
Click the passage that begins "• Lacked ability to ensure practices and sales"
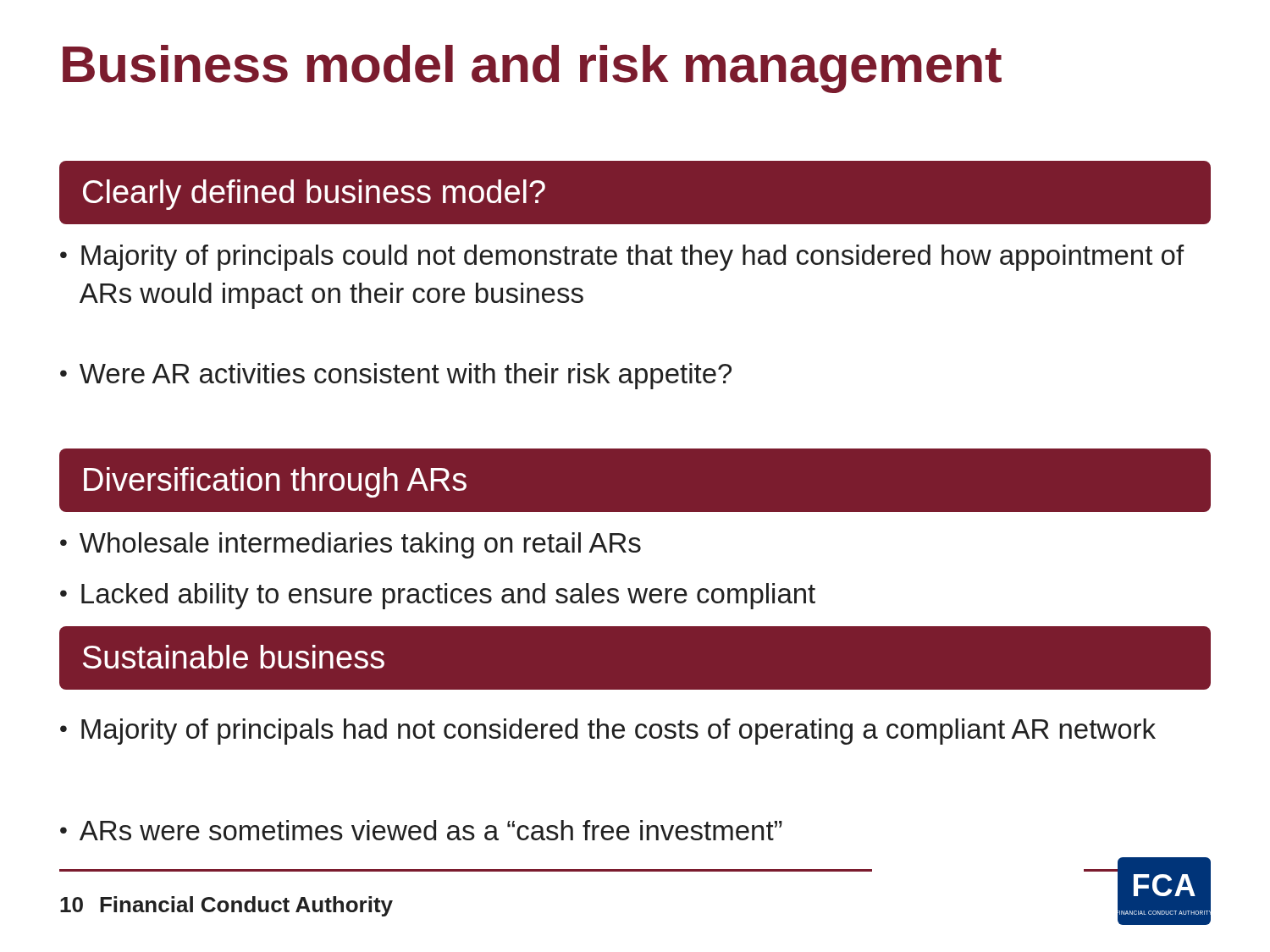click(437, 594)
